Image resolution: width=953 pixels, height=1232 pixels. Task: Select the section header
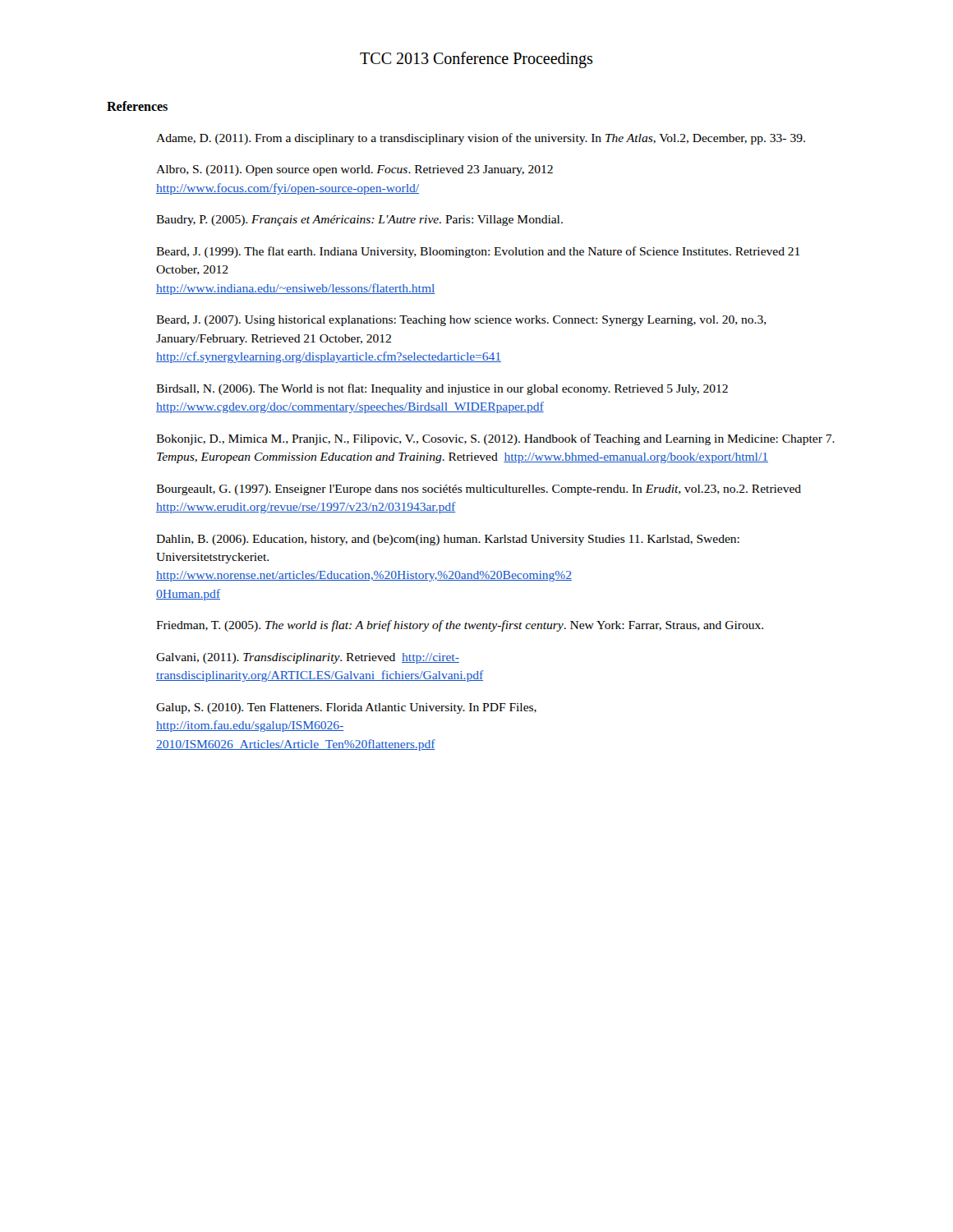(137, 106)
